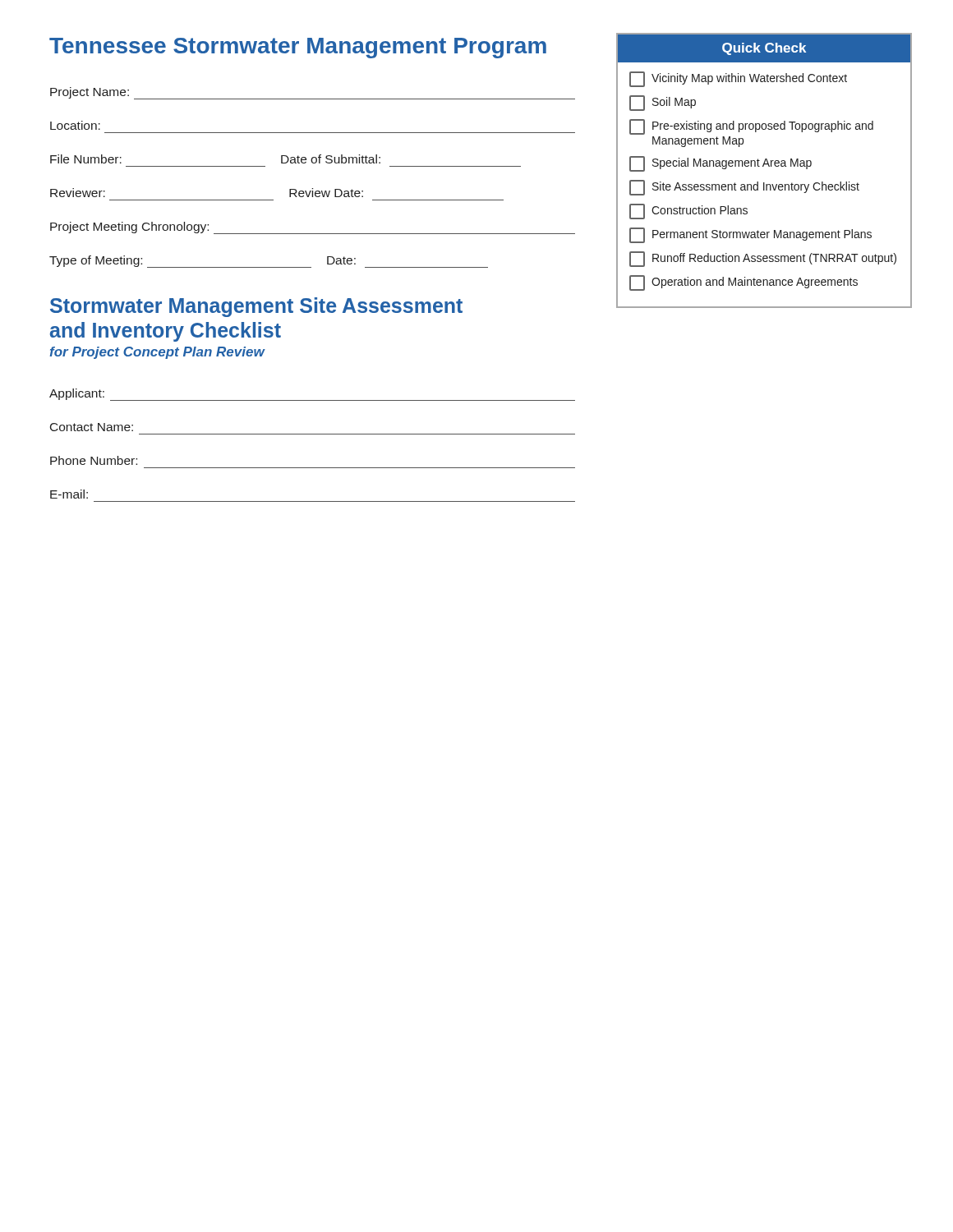The image size is (953, 1232).
Task: Find the list item containing "Vicinity Map within Watershed Context"
Action: point(764,79)
